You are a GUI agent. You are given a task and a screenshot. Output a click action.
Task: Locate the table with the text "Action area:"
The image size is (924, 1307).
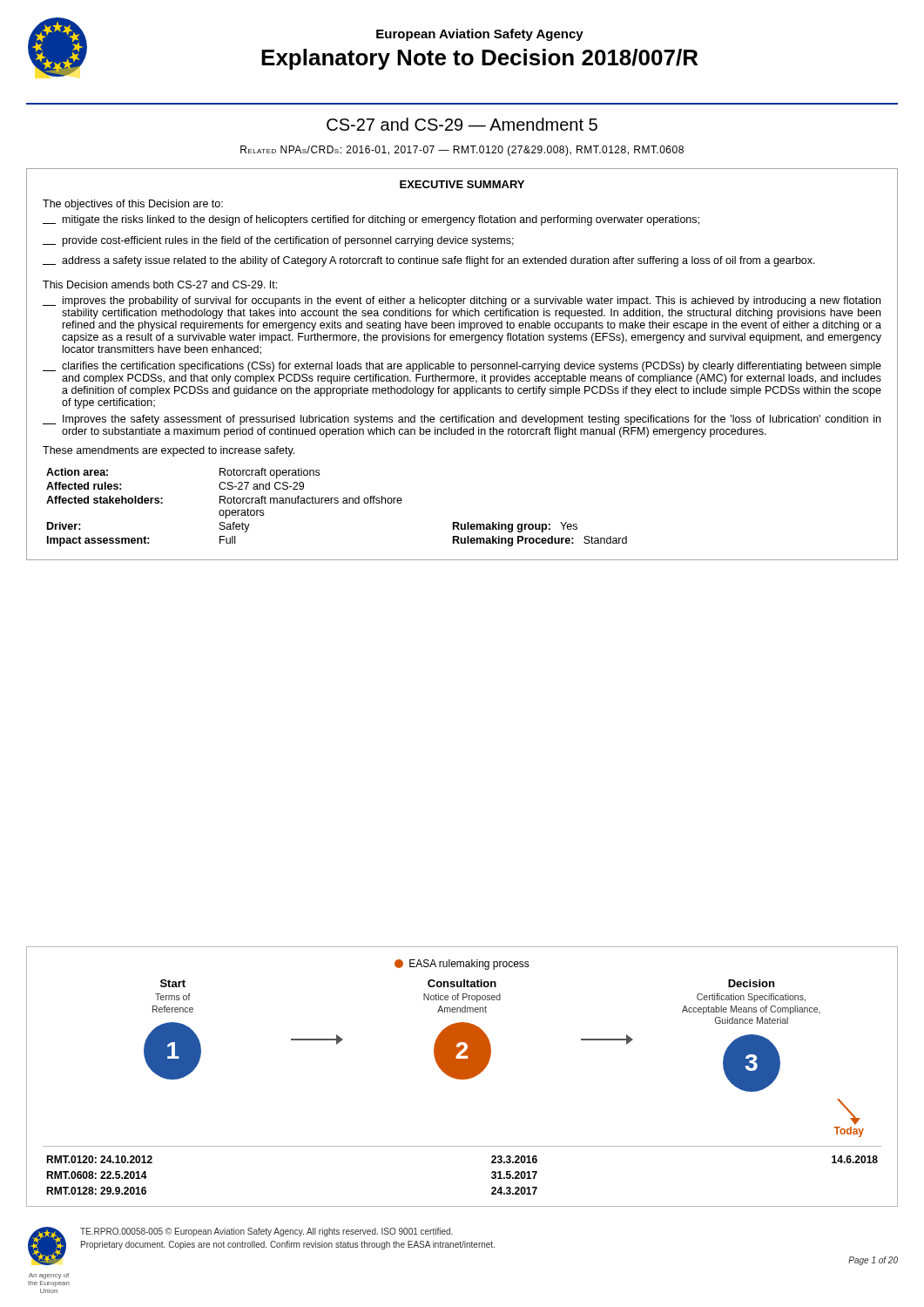click(x=462, y=506)
